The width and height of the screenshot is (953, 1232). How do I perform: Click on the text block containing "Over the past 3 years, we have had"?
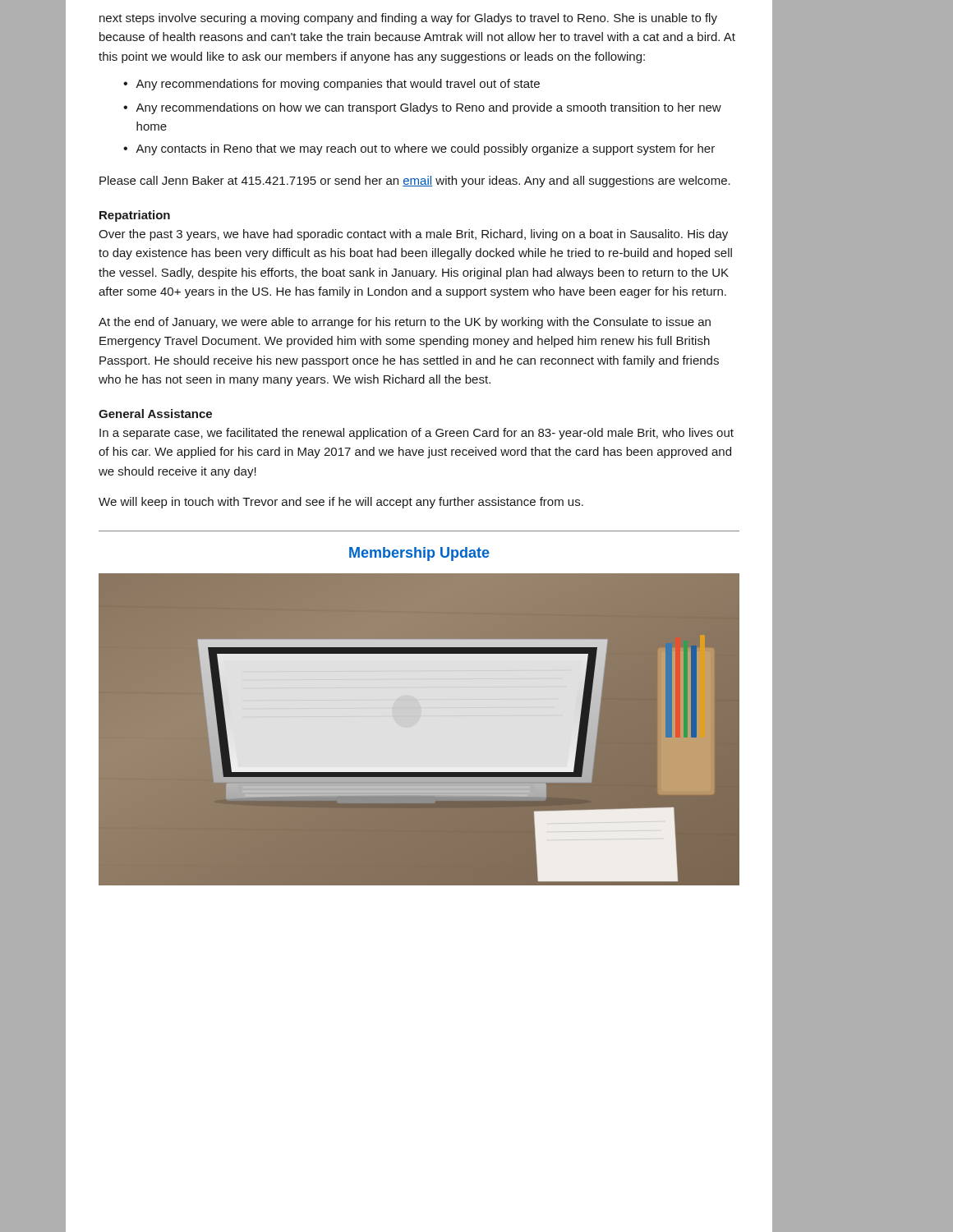click(x=416, y=262)
